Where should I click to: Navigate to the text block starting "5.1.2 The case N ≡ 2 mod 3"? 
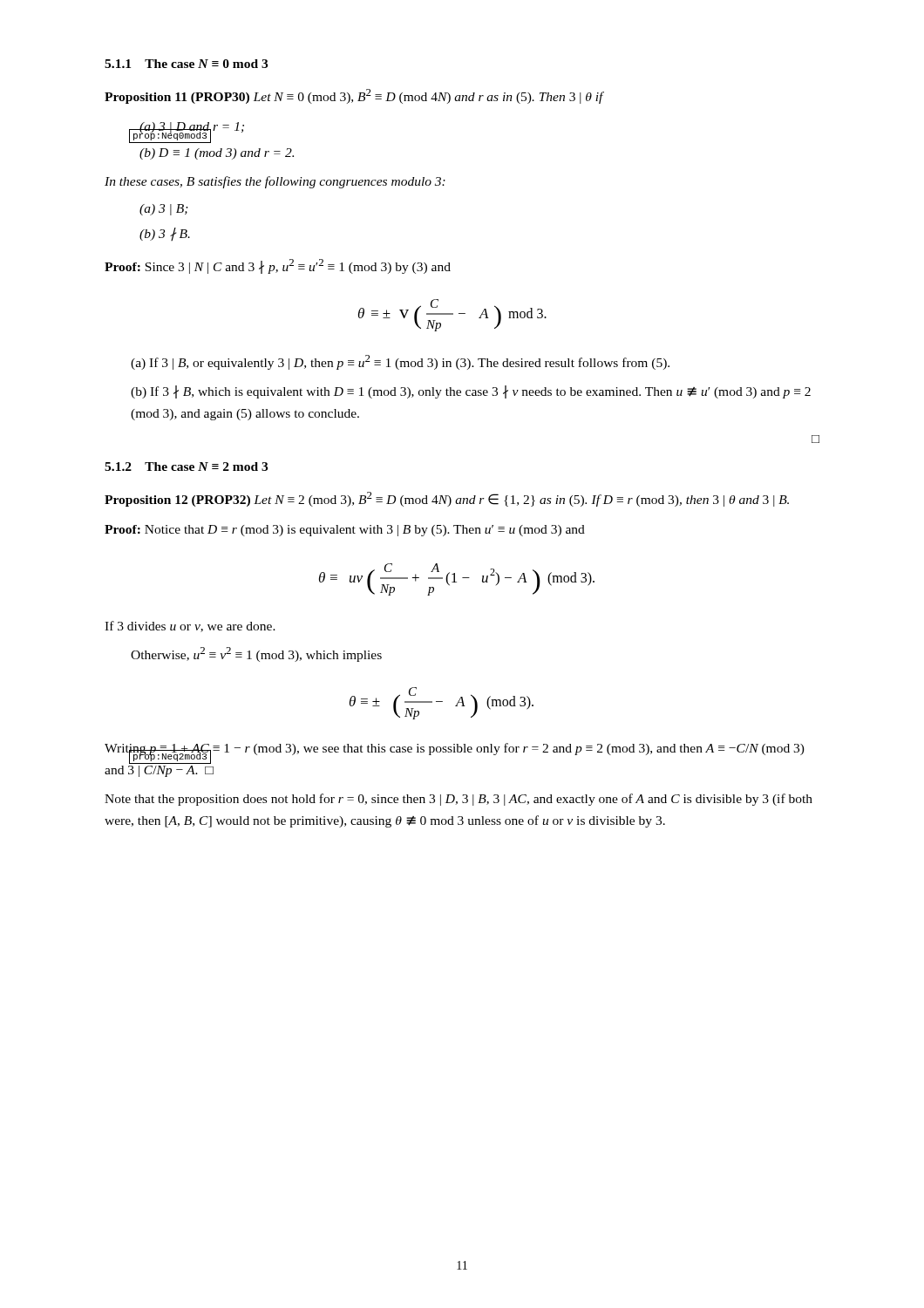(x=186, y=466)
